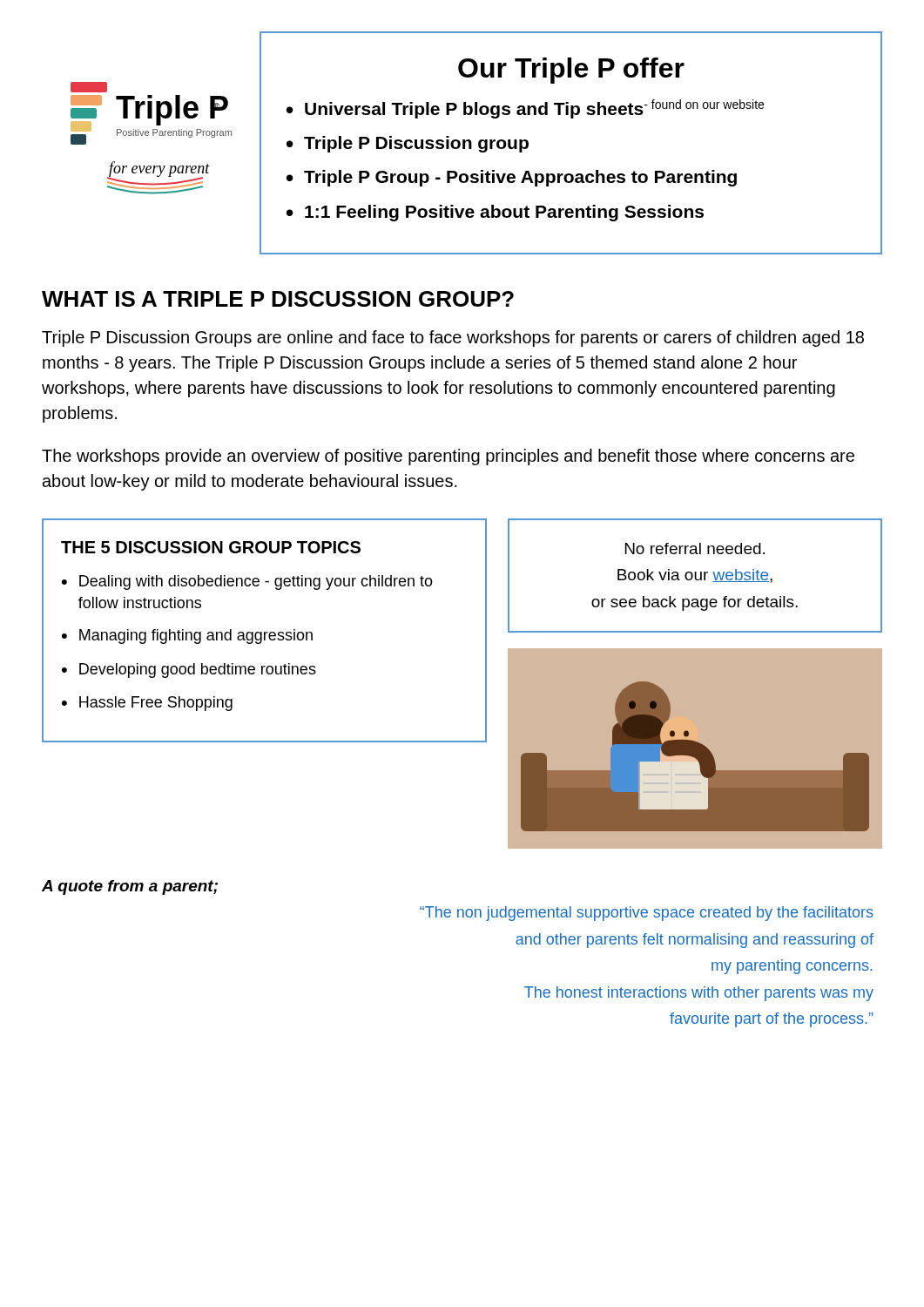The image size is (924, 1307).
Task: Find the photo
Action: [695, 748]
